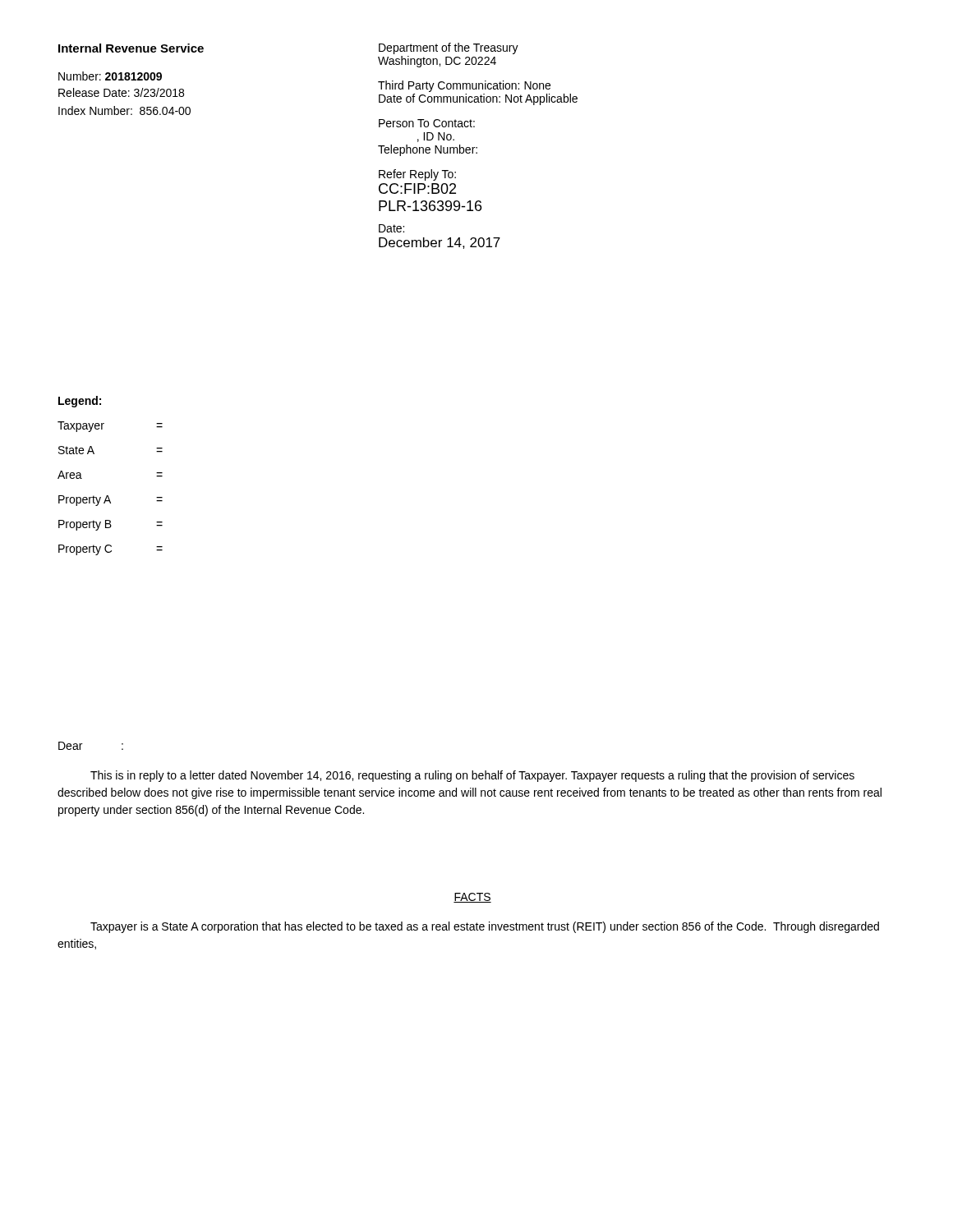The height and width of the screenshot is (1232, 953).
Task: Select the text block containing "Third Party Communication: None Date of"
Action: pyautogui.click(x=478, y=92)
